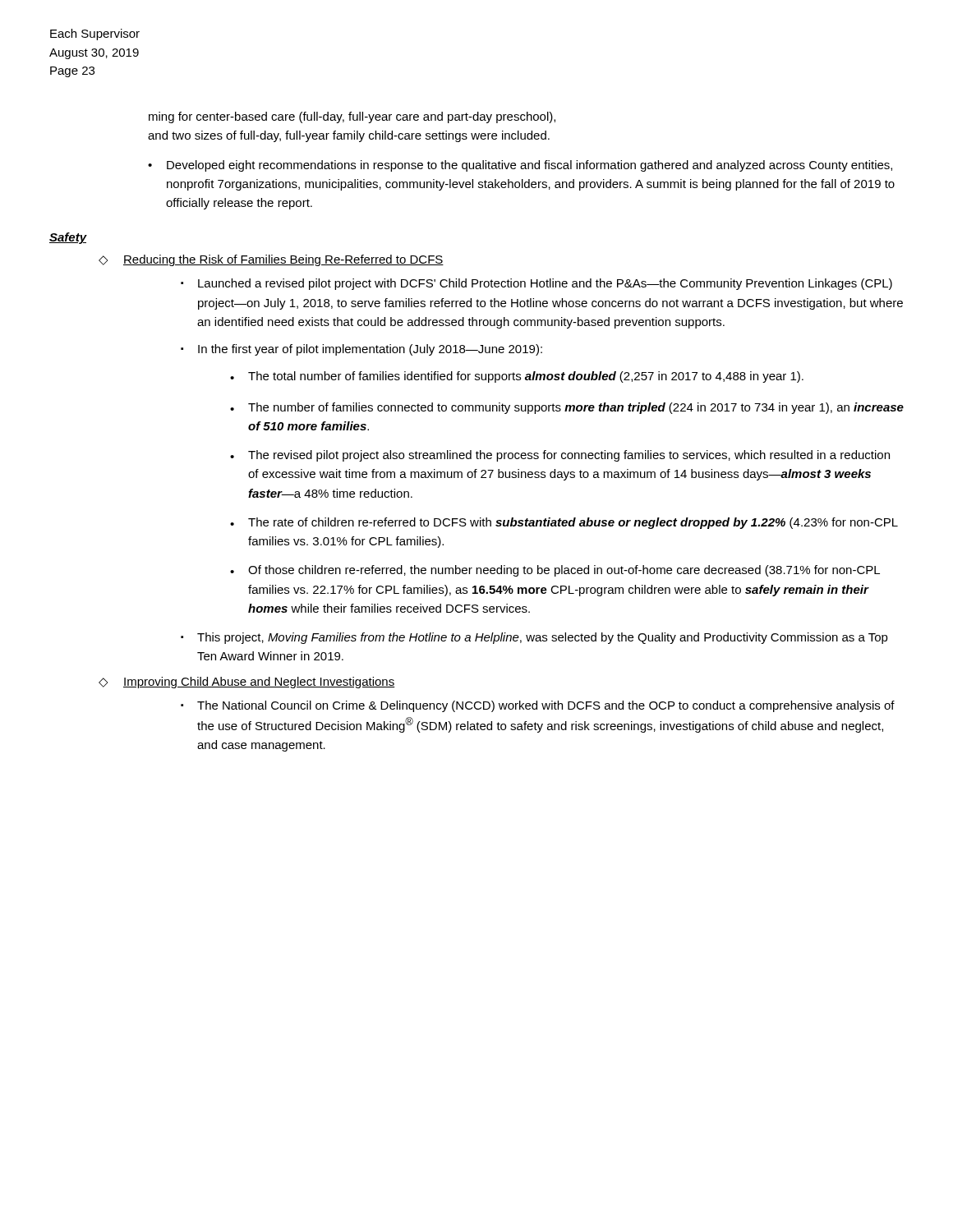Click on the list item that reads "• The total number of"
Viewport: 953px width, 1232px height.
(x=567, y=377)
